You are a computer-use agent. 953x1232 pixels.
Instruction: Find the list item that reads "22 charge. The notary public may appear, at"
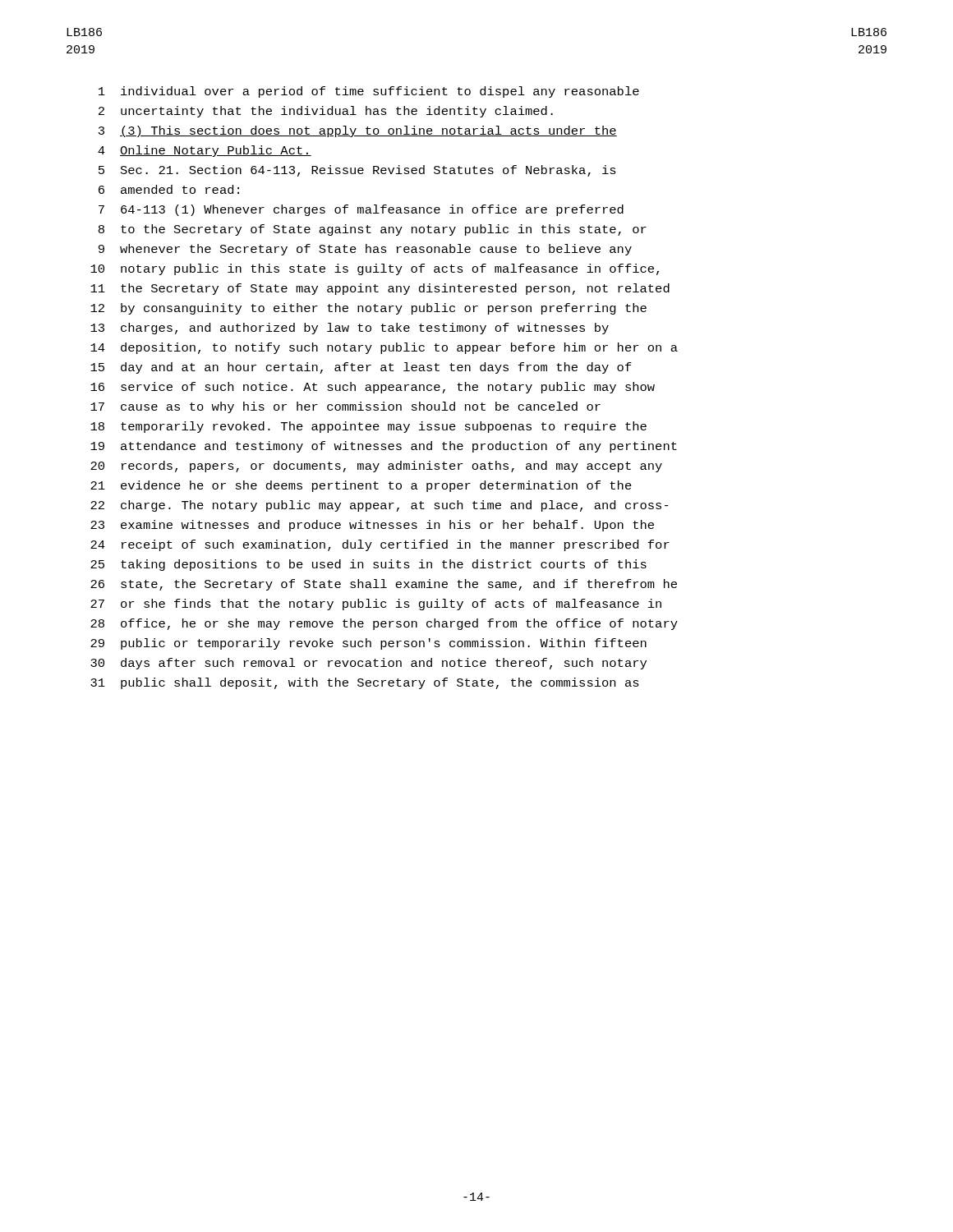click(x=476, y=506)
